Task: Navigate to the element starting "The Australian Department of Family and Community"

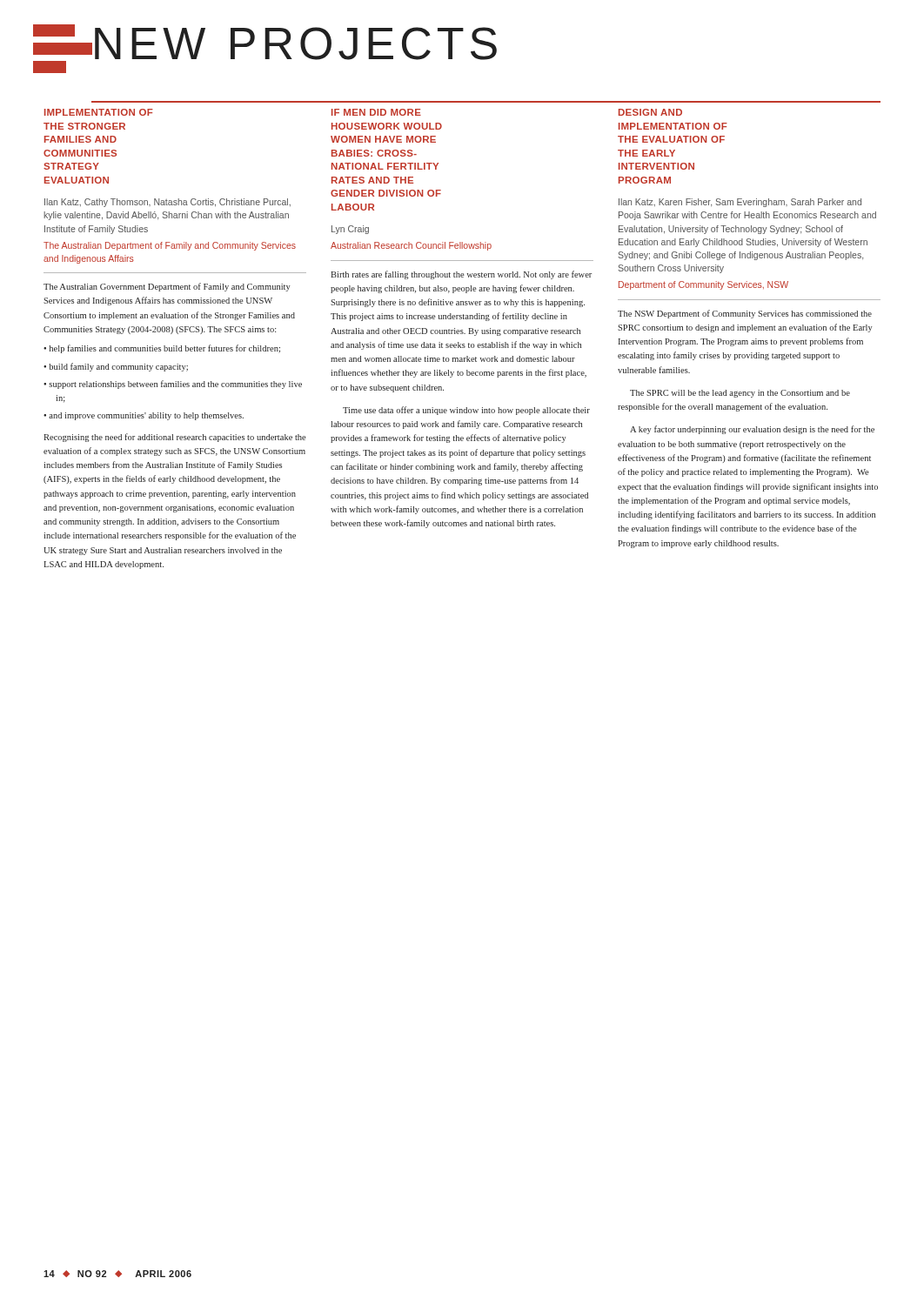Action: (170, 252)
